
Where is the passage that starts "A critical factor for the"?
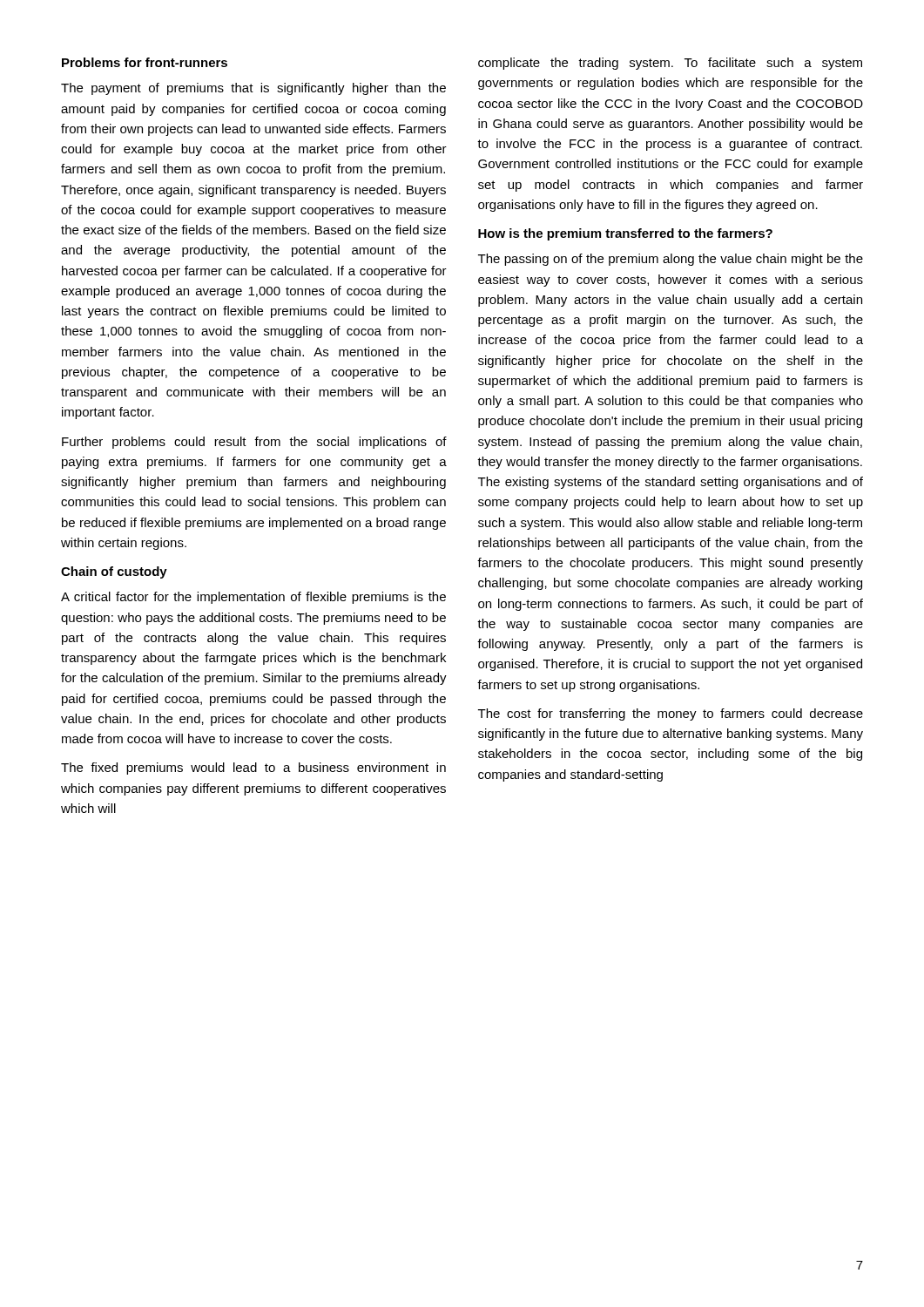coord(254,668)
